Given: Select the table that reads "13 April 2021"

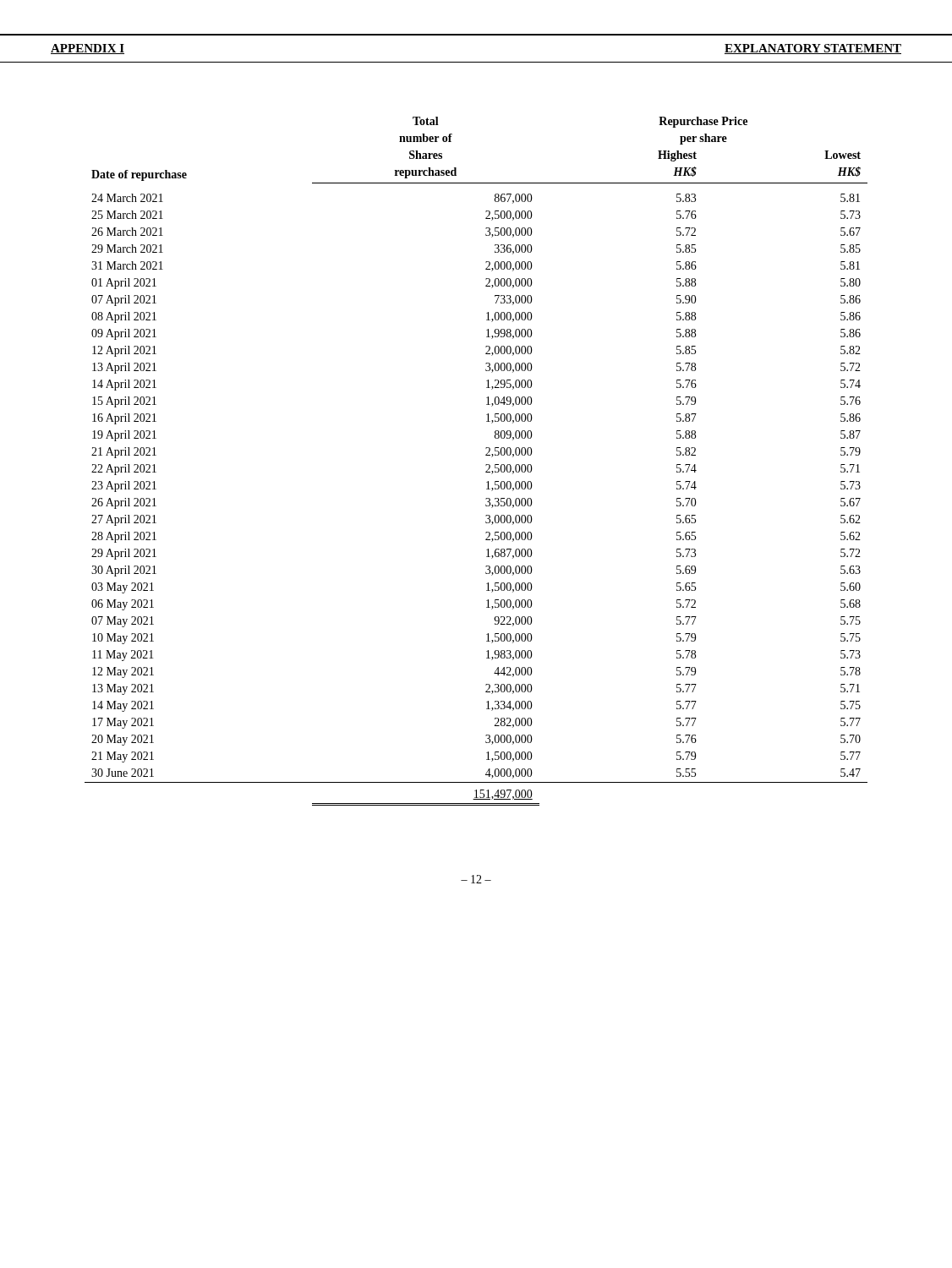Looking at the screenshot, I should (476, 459).
